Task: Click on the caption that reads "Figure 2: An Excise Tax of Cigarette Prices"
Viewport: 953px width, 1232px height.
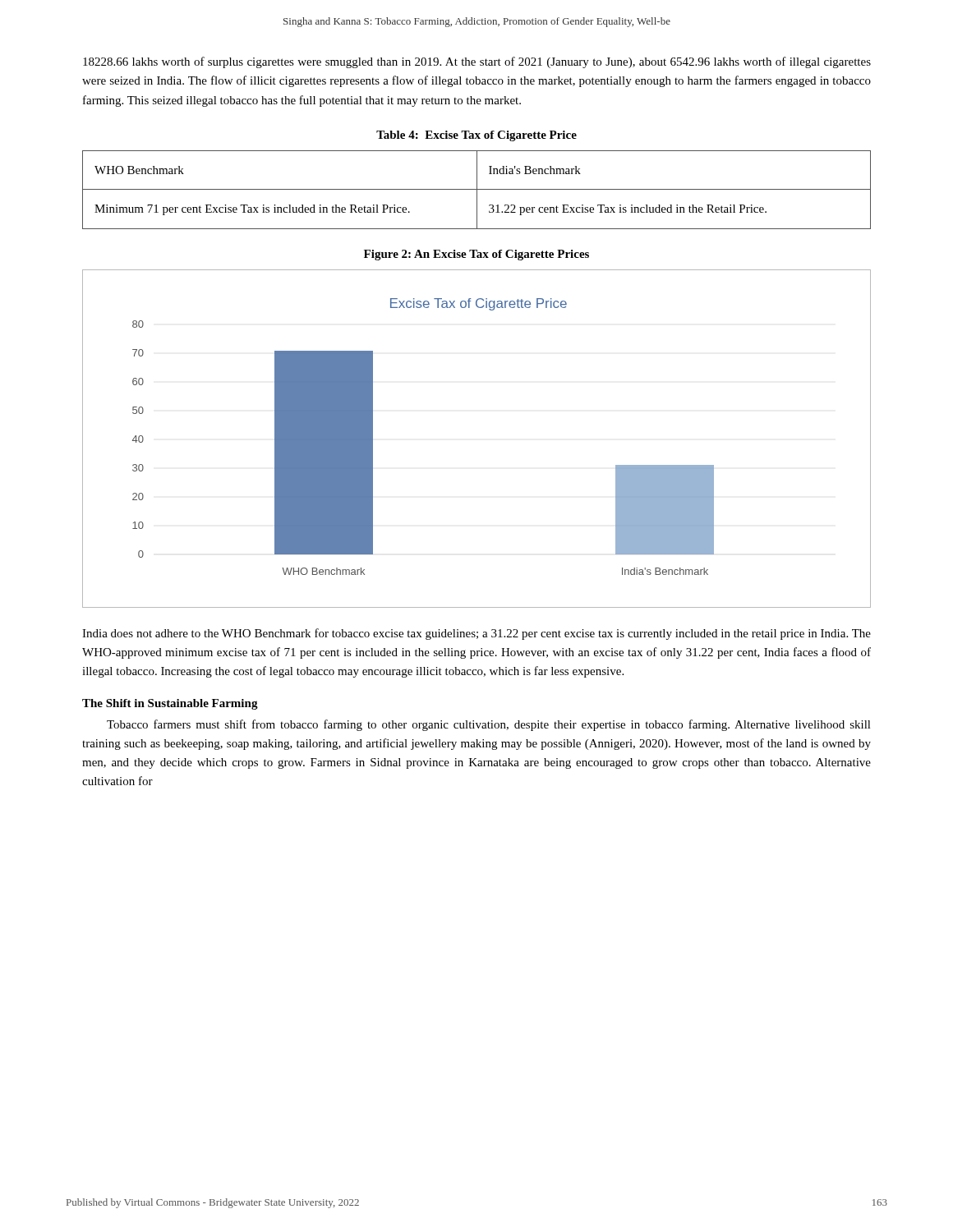Action: 476,254
